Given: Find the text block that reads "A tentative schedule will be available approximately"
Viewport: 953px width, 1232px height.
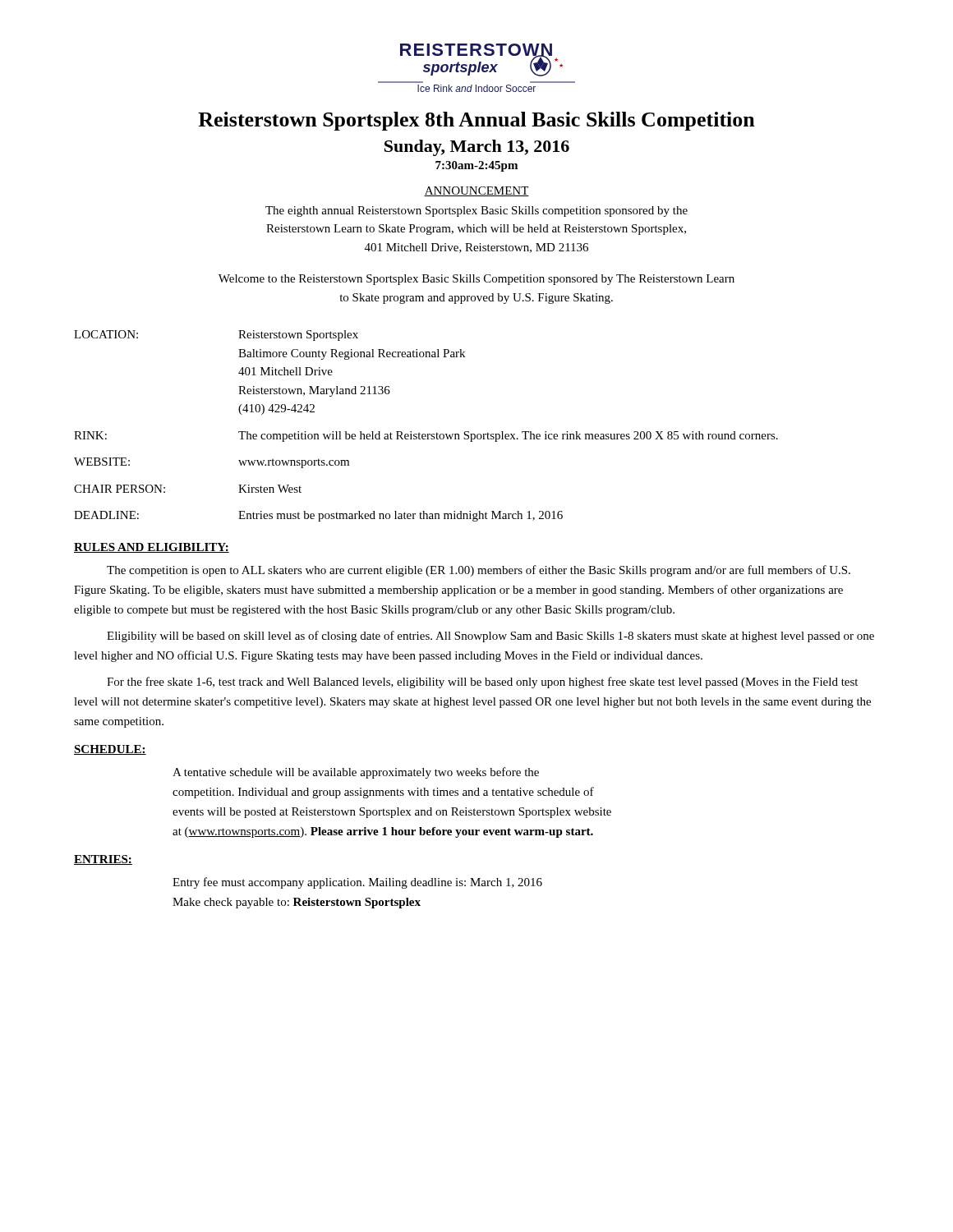Looking at the screenshot, I should click(392, 801).
